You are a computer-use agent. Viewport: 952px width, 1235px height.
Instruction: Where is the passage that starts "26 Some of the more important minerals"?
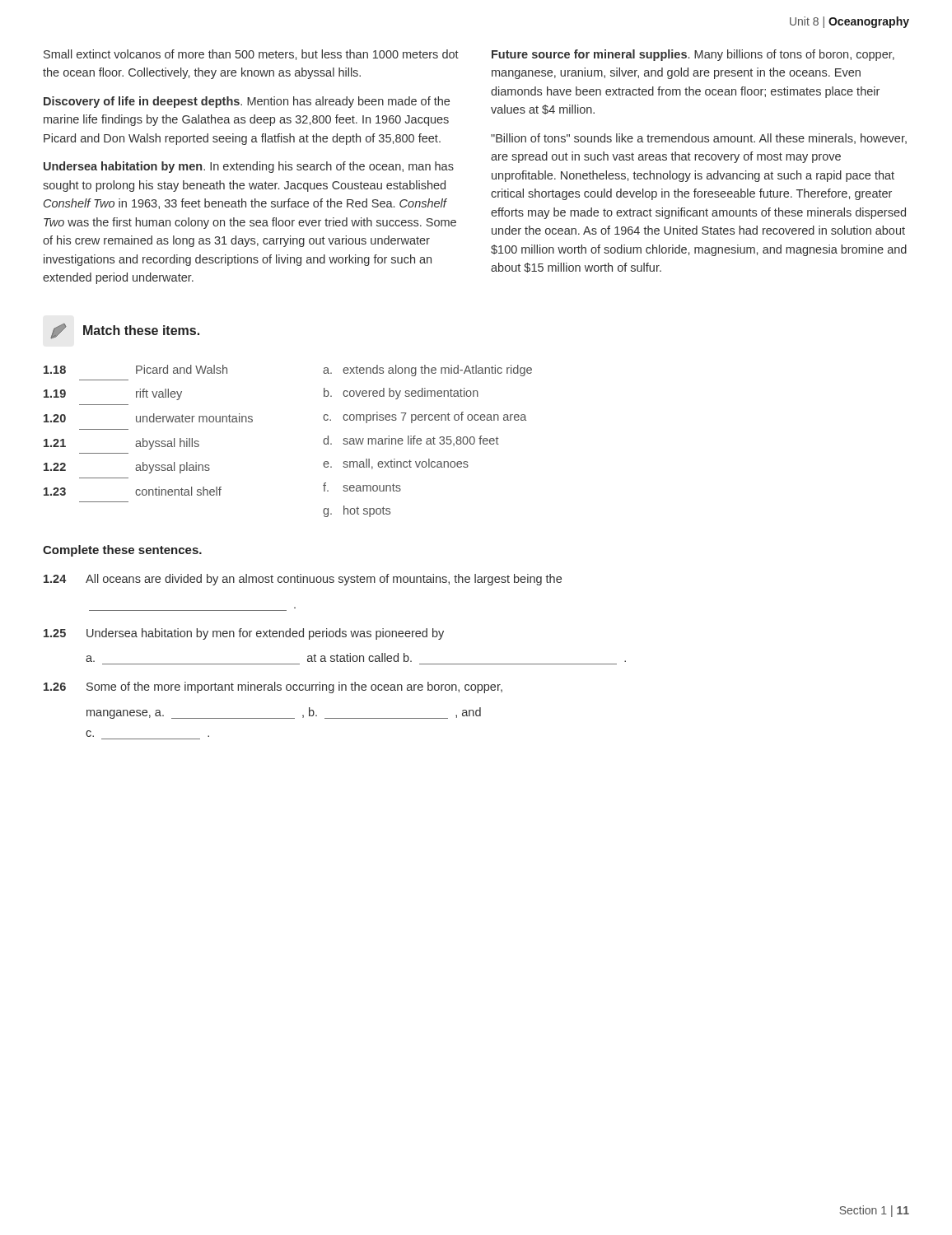click(476, 687)
